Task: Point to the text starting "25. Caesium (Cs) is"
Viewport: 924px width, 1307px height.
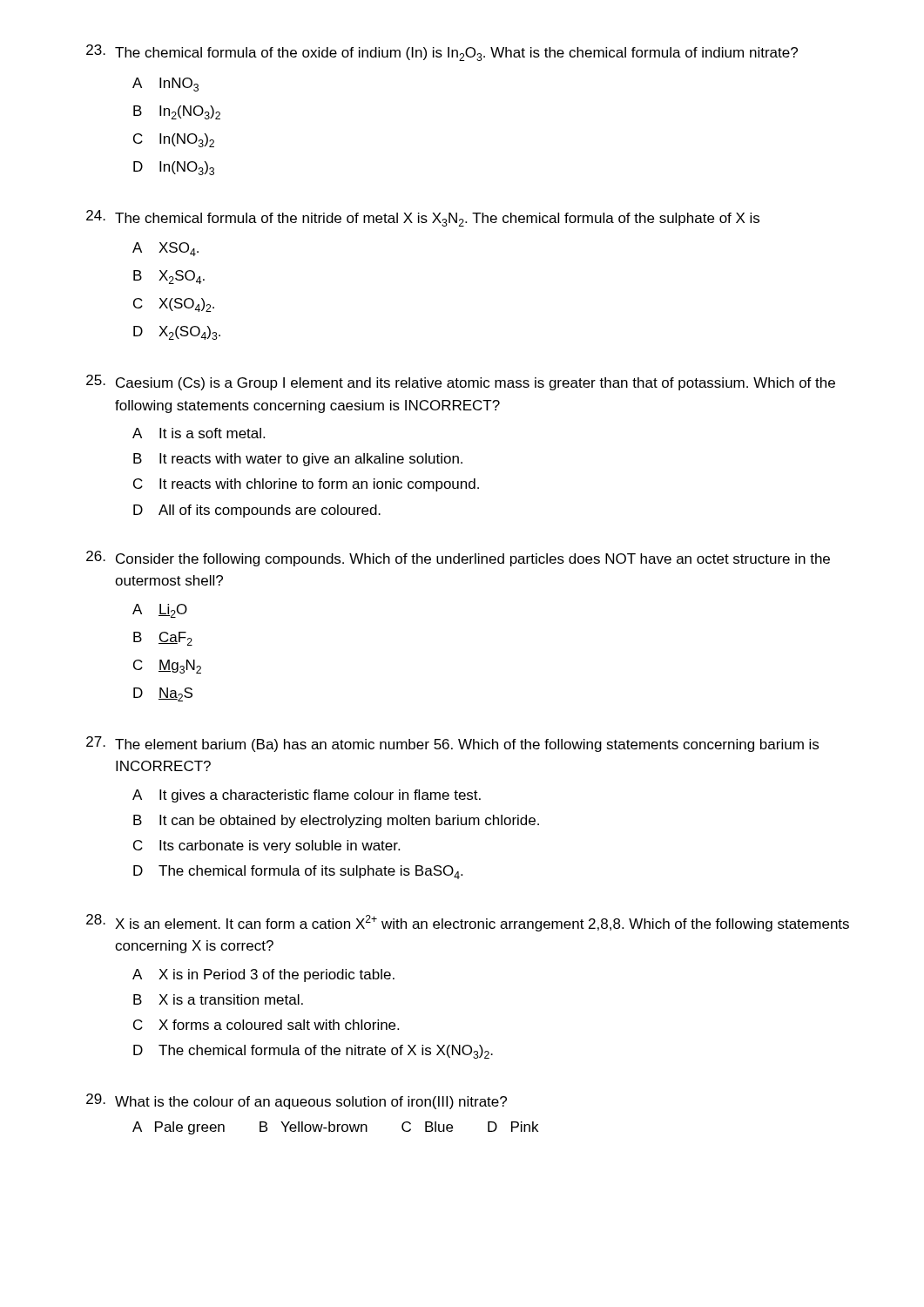Action: click(462, 448)
